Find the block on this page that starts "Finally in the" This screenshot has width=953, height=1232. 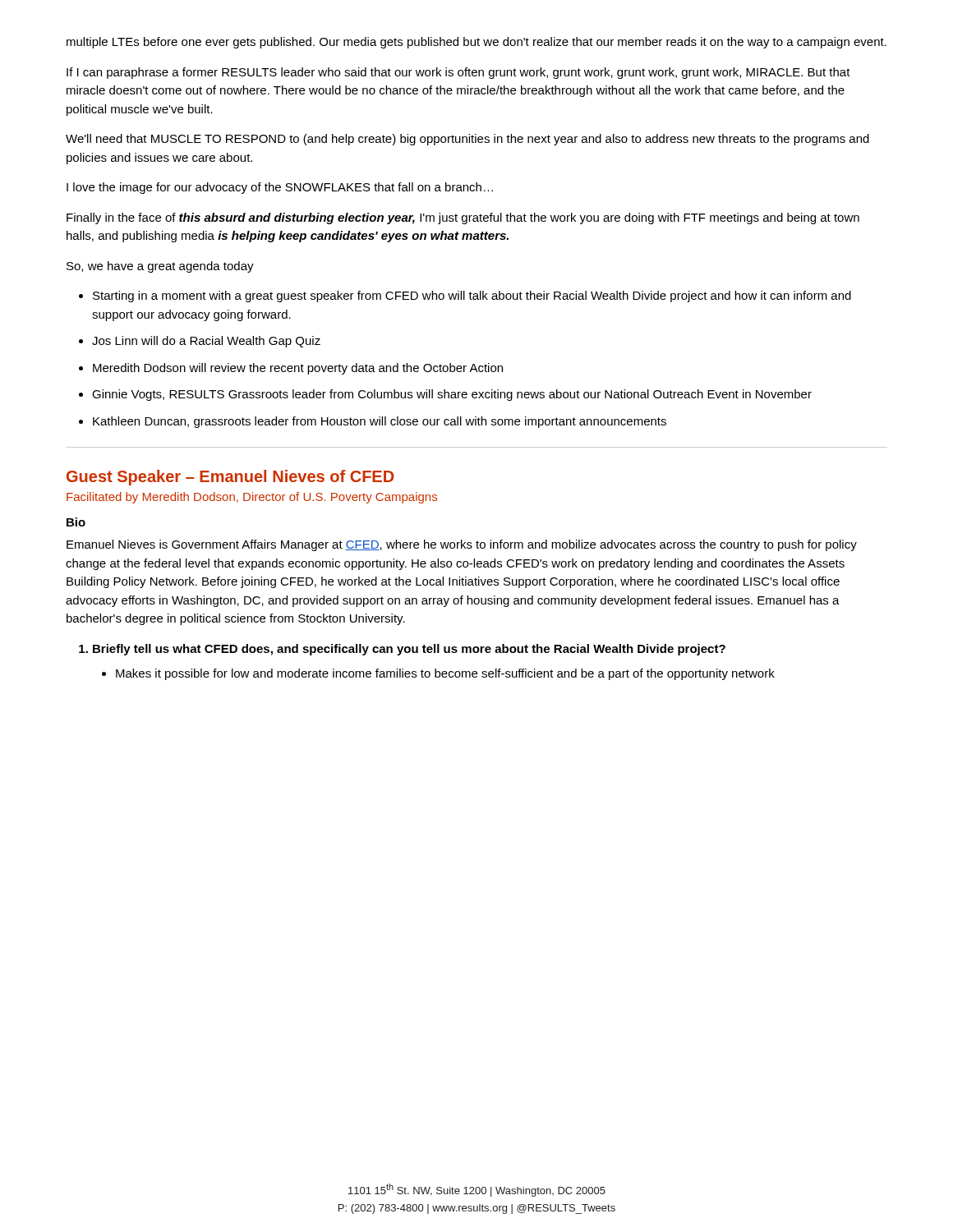coord(463,226)
